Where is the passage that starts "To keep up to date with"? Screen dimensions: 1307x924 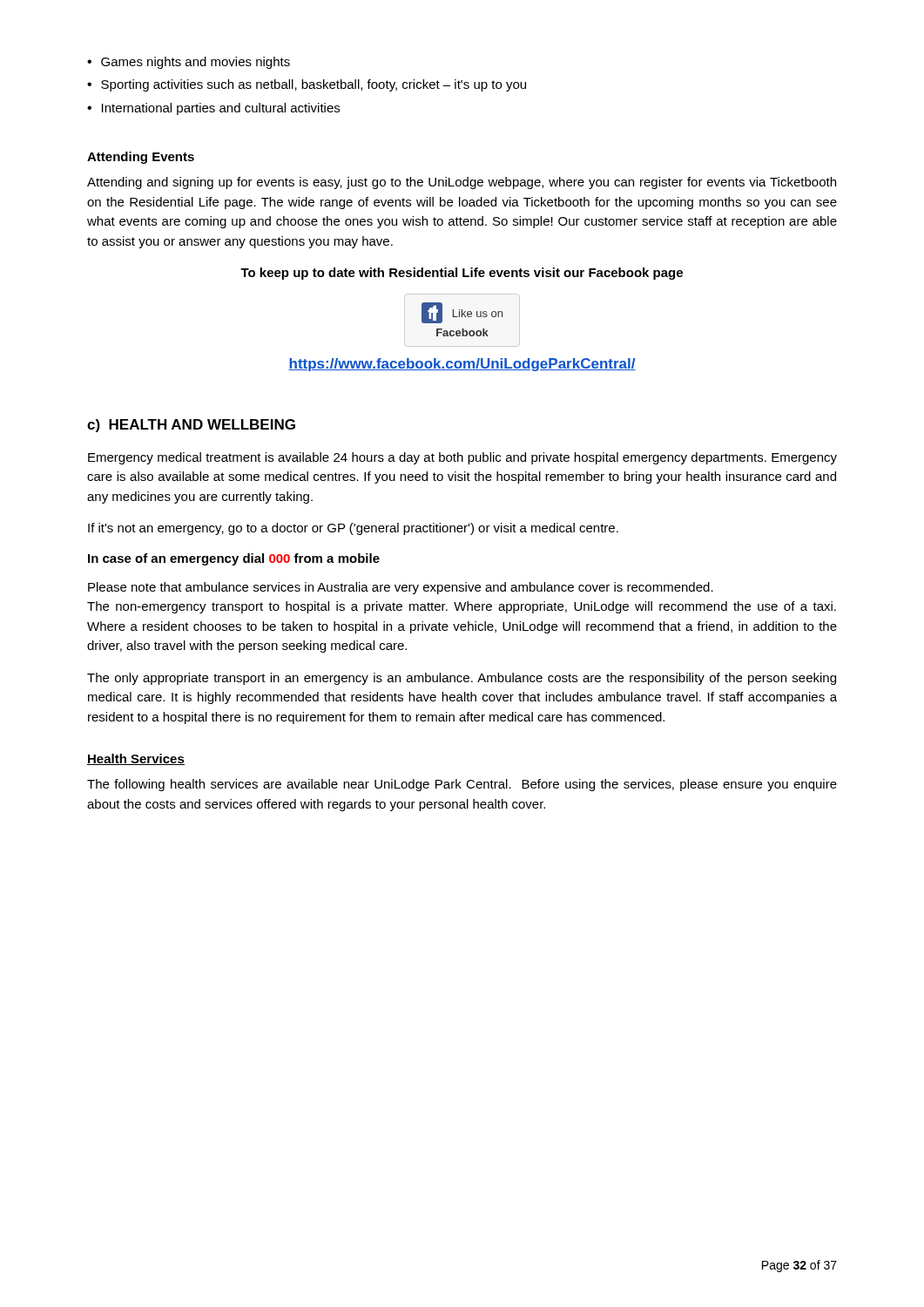462,272
